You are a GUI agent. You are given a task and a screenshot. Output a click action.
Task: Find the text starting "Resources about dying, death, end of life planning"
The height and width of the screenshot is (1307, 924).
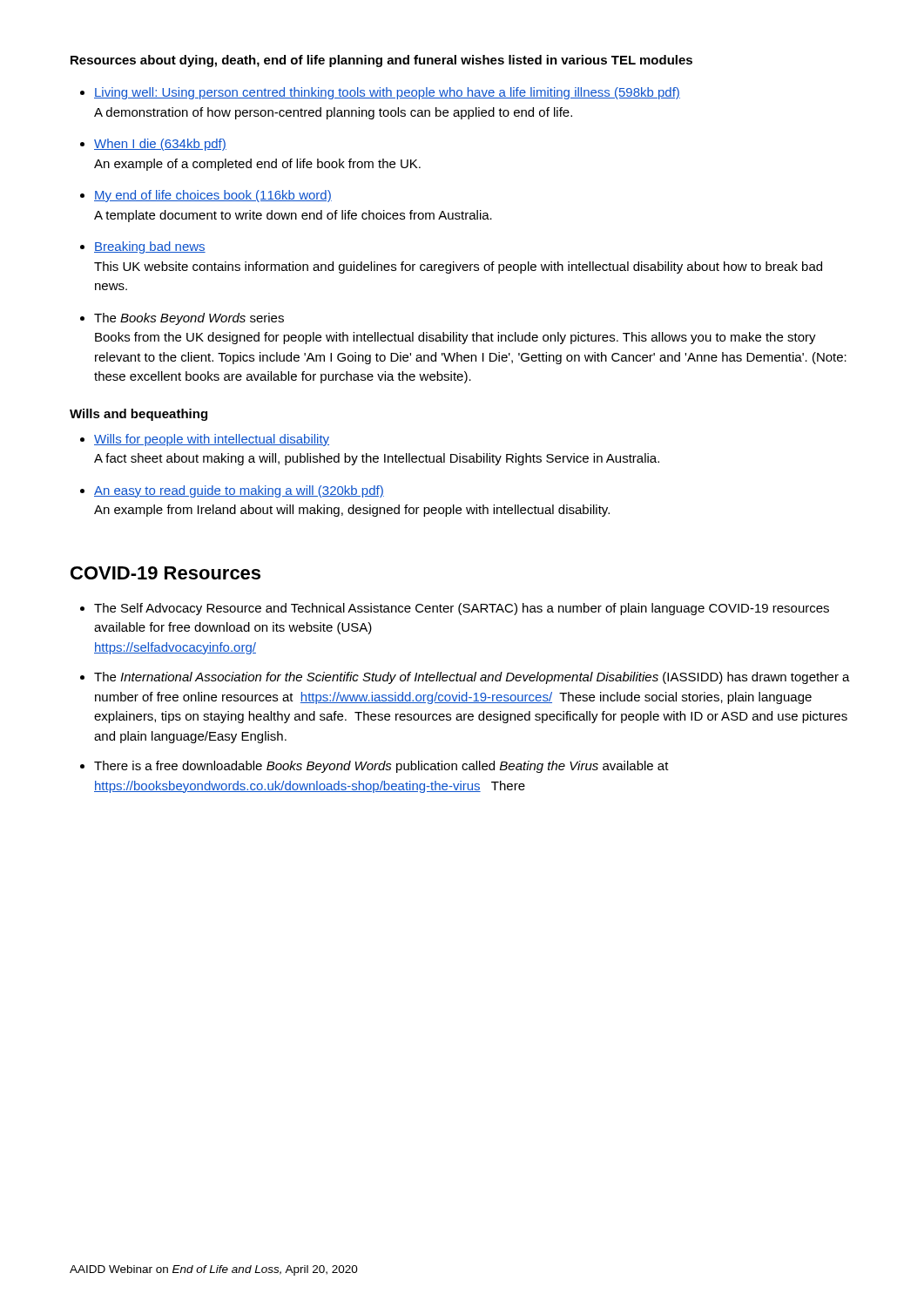click(381, 60)
